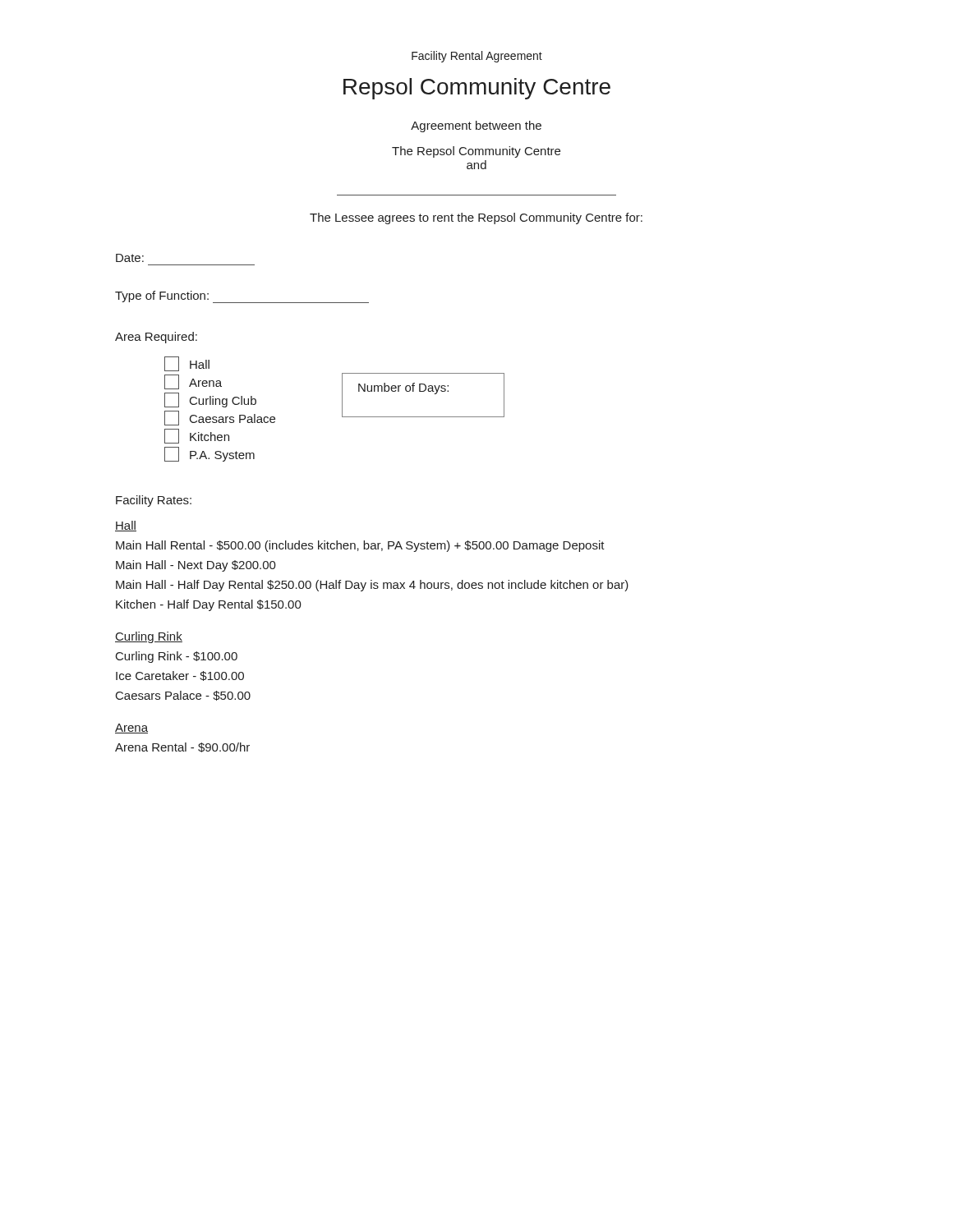Click where it says "Repsol Community Centre"

[x=476, y=87]
